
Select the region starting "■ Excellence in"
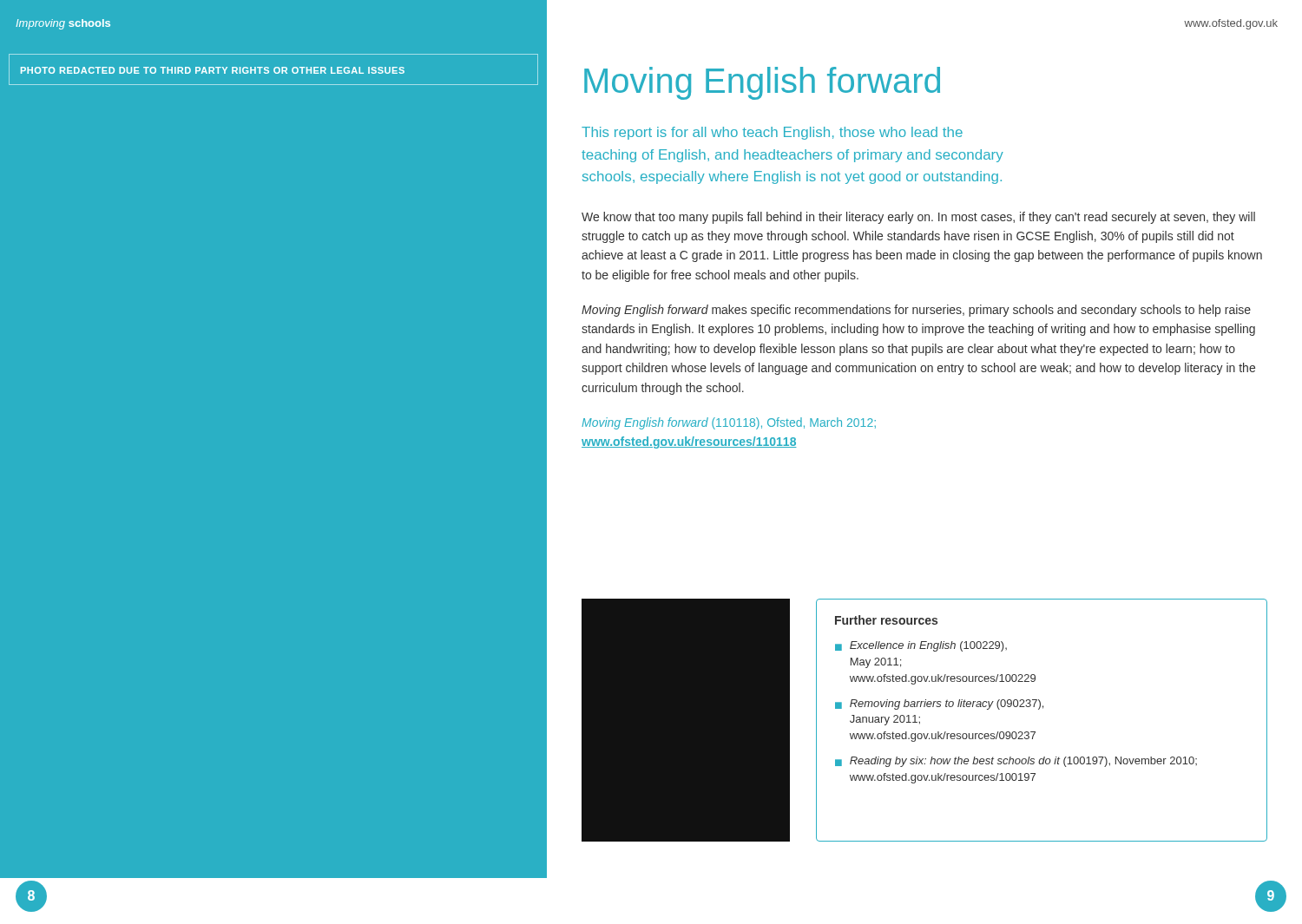935,662
